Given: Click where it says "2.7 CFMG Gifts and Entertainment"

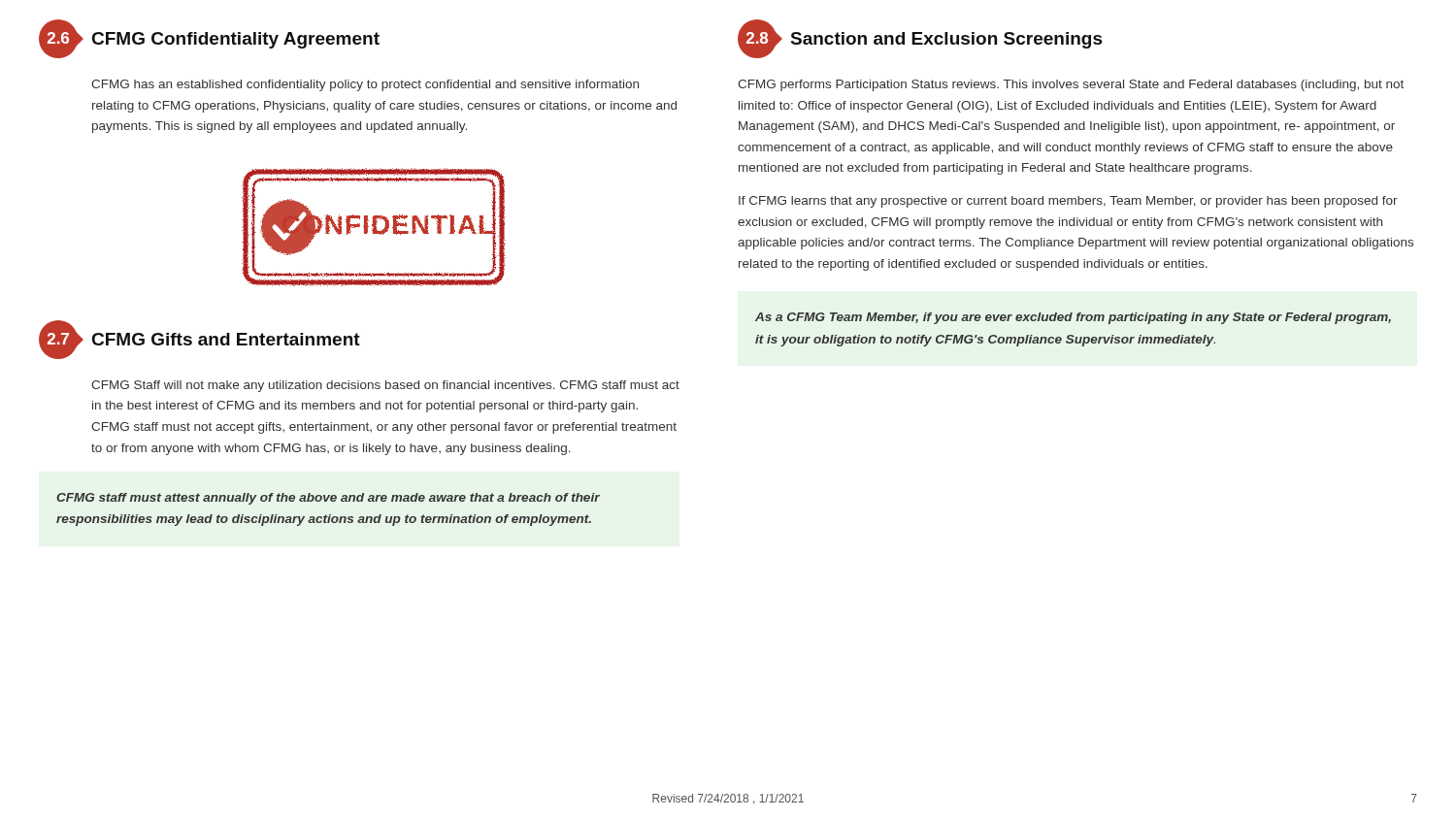Looking at the screenshot, I should click(x=199, y=339).
